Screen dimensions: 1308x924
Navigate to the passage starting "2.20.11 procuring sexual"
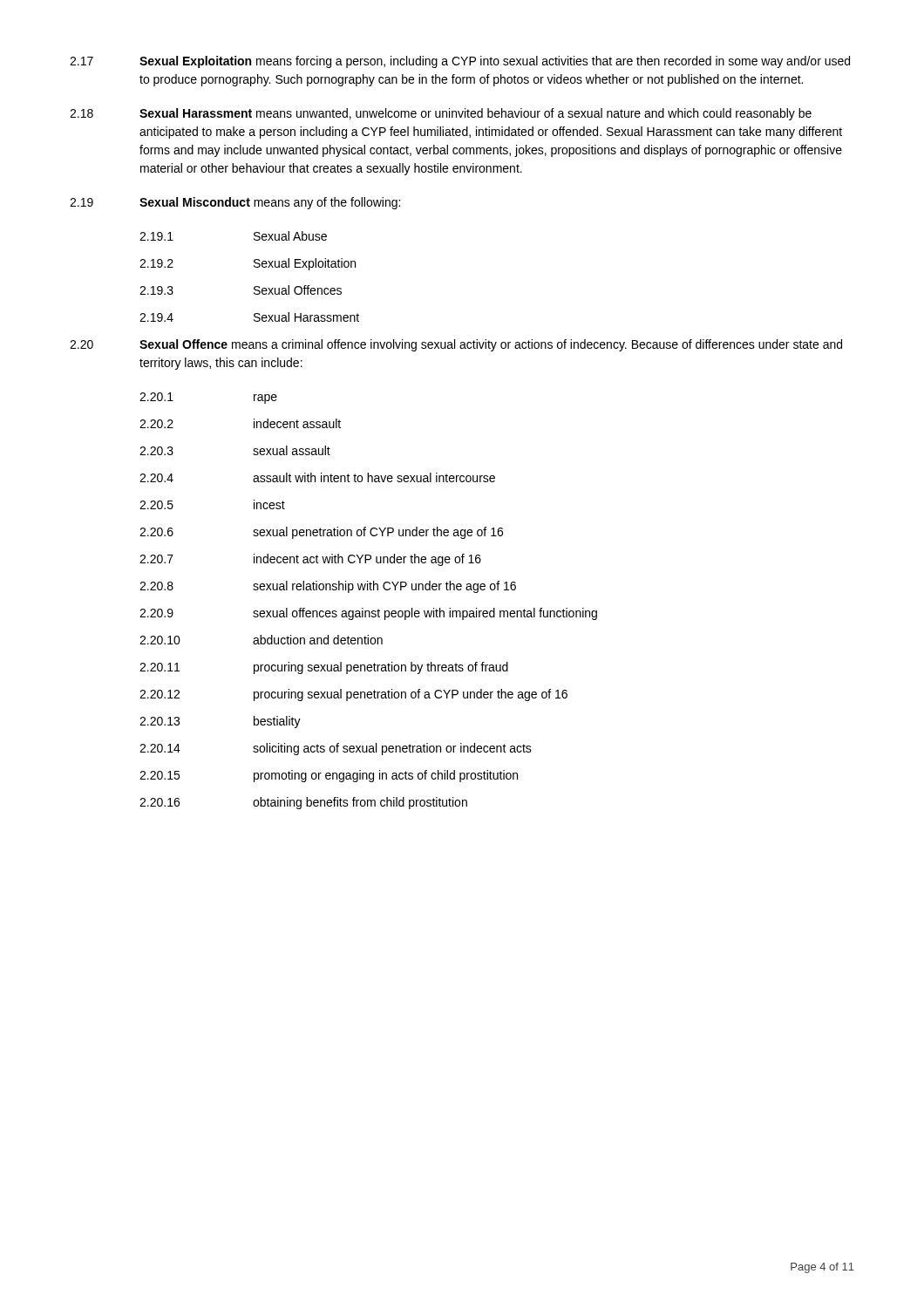click(462, 667)
